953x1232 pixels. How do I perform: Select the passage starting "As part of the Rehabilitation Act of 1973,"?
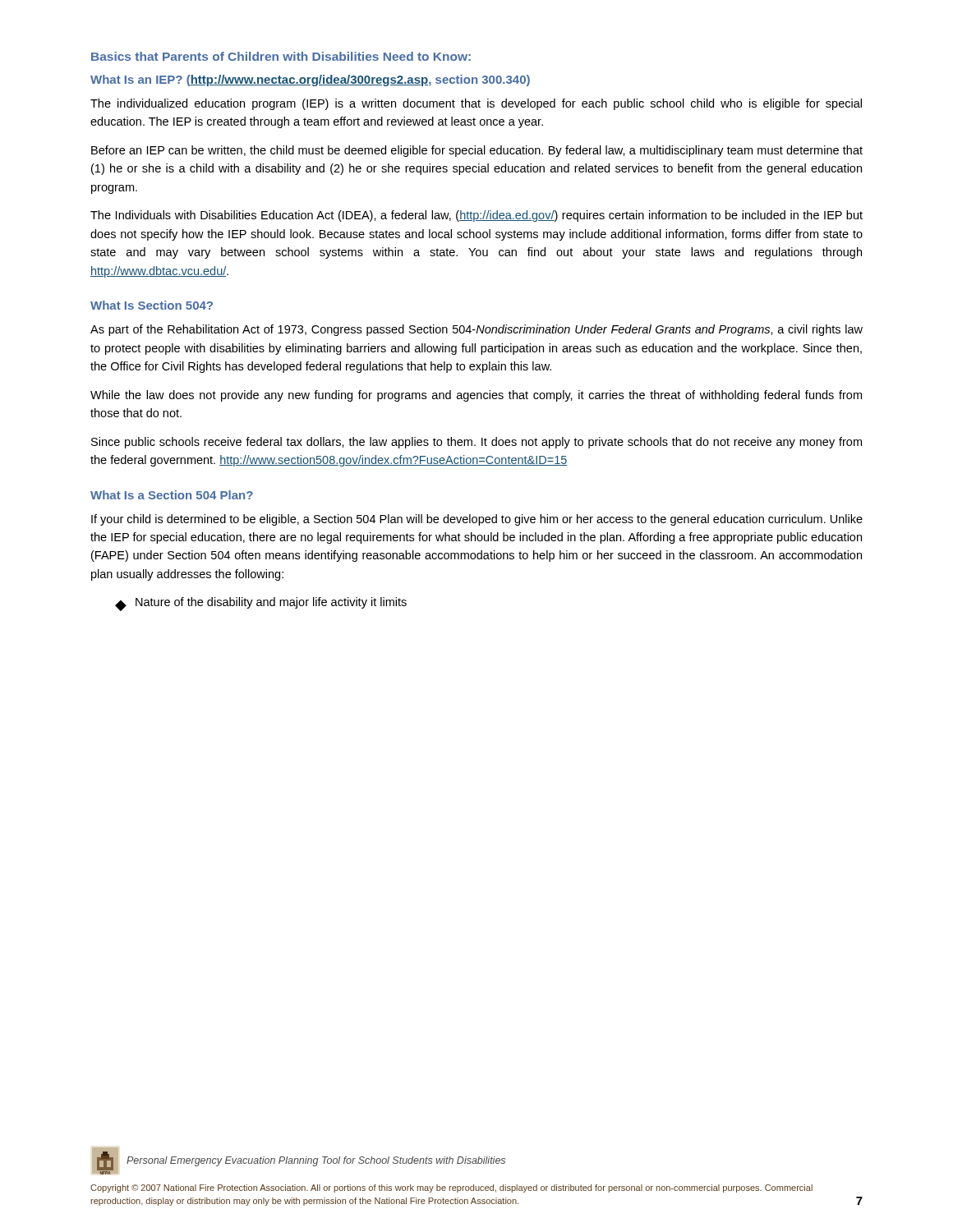476,348
